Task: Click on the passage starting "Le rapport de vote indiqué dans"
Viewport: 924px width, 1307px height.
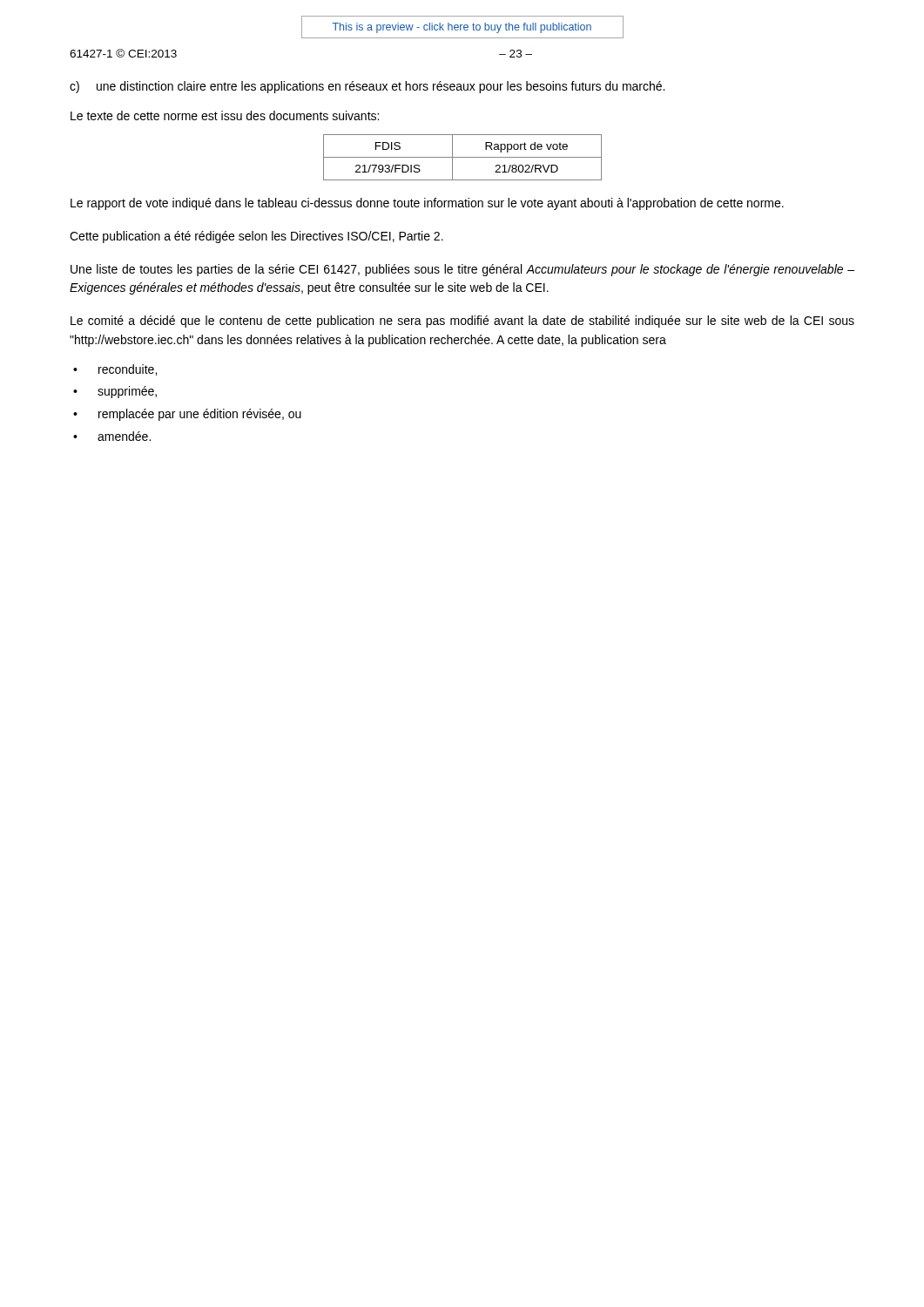Action: coord(427,203)
